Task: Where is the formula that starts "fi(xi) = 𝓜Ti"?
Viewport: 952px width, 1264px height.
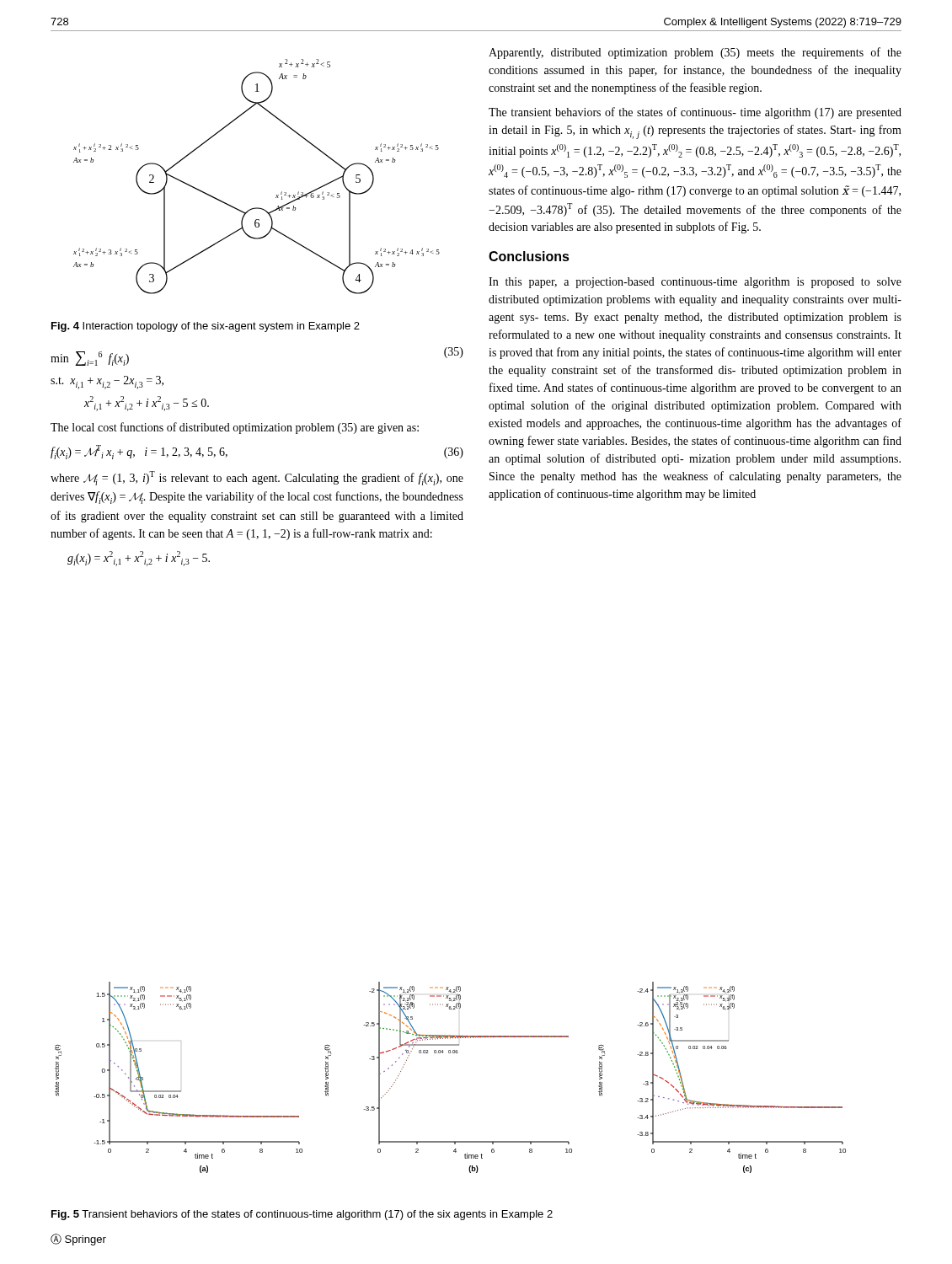Action: (146, 452)
